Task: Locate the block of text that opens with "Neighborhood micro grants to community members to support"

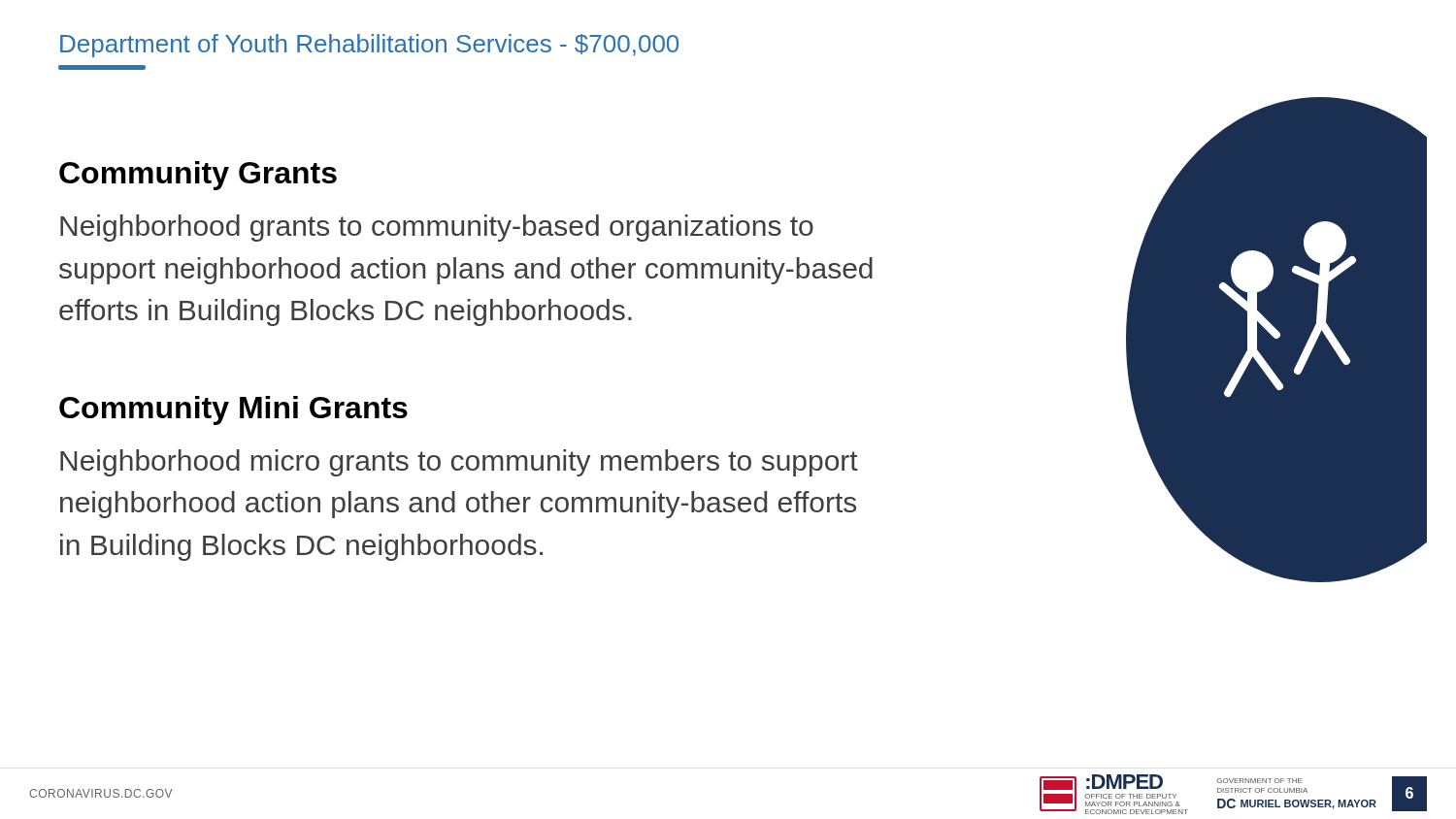Action: pyautogui.click(x=458, y=502)
